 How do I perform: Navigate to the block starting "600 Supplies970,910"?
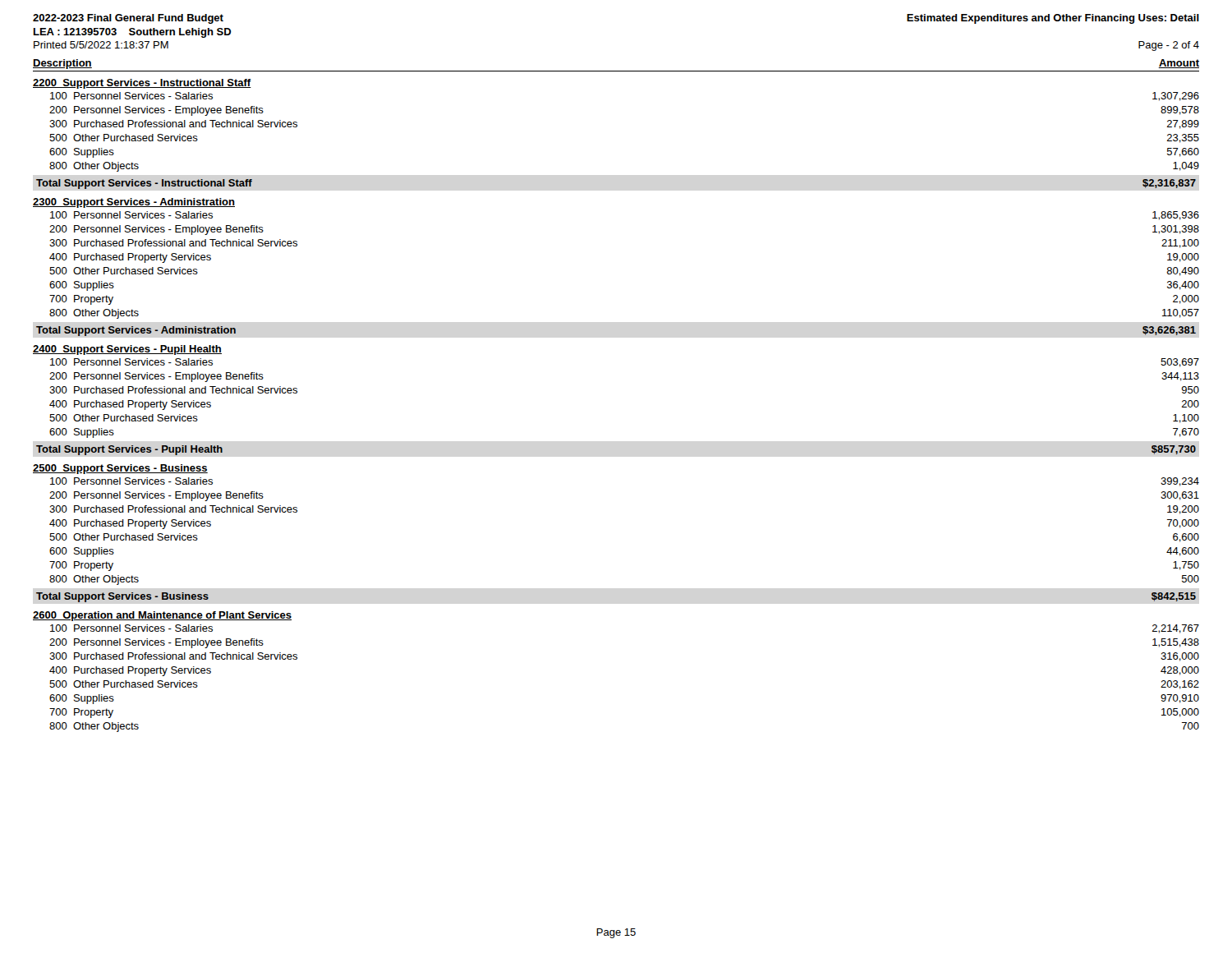79,699
